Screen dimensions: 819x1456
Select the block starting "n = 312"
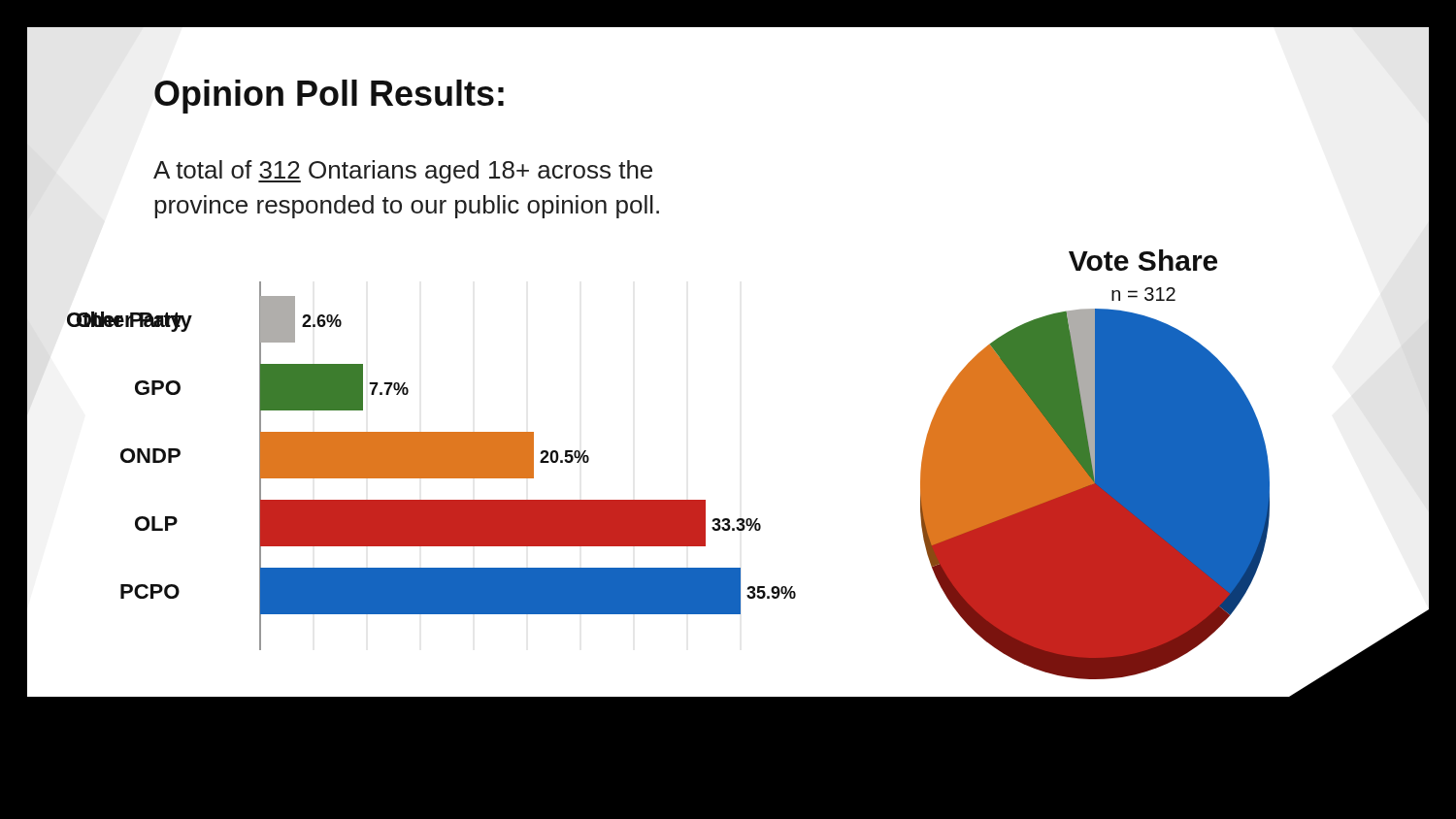(1143, 294)
